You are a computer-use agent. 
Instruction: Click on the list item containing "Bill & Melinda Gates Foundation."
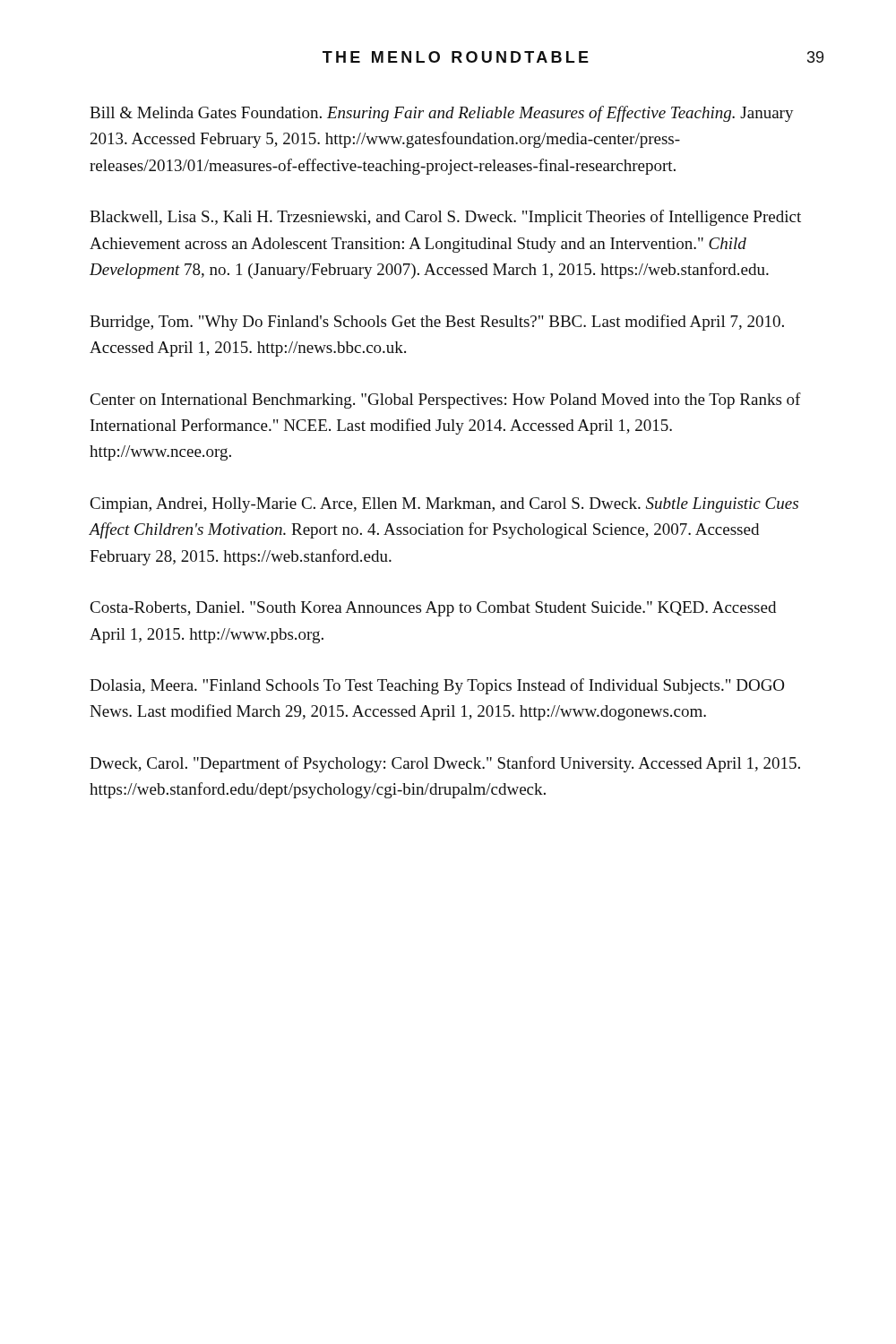(x=441, y=139)
